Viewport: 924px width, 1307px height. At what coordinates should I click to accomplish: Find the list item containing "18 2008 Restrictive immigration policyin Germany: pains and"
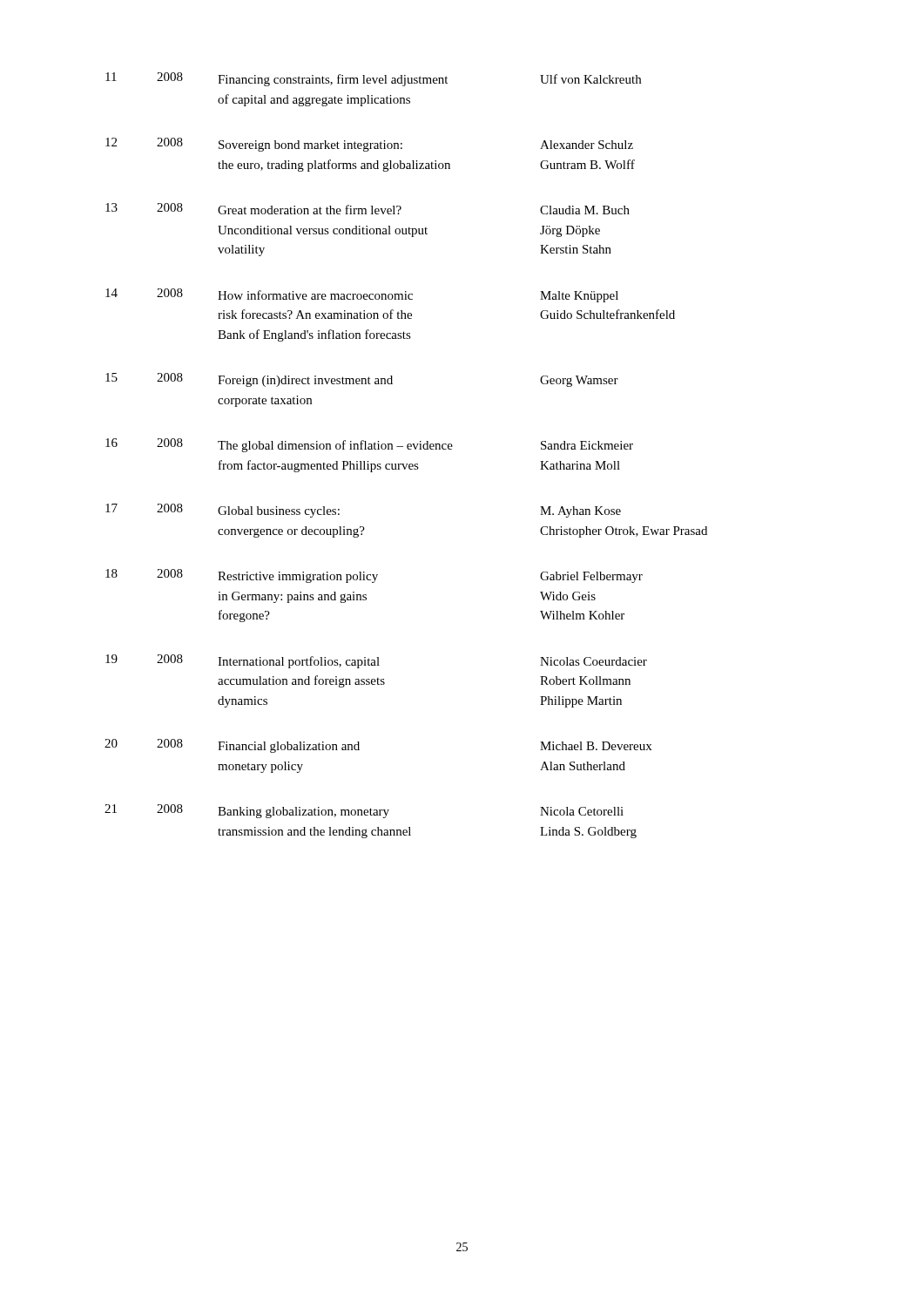tap(374, 576)
